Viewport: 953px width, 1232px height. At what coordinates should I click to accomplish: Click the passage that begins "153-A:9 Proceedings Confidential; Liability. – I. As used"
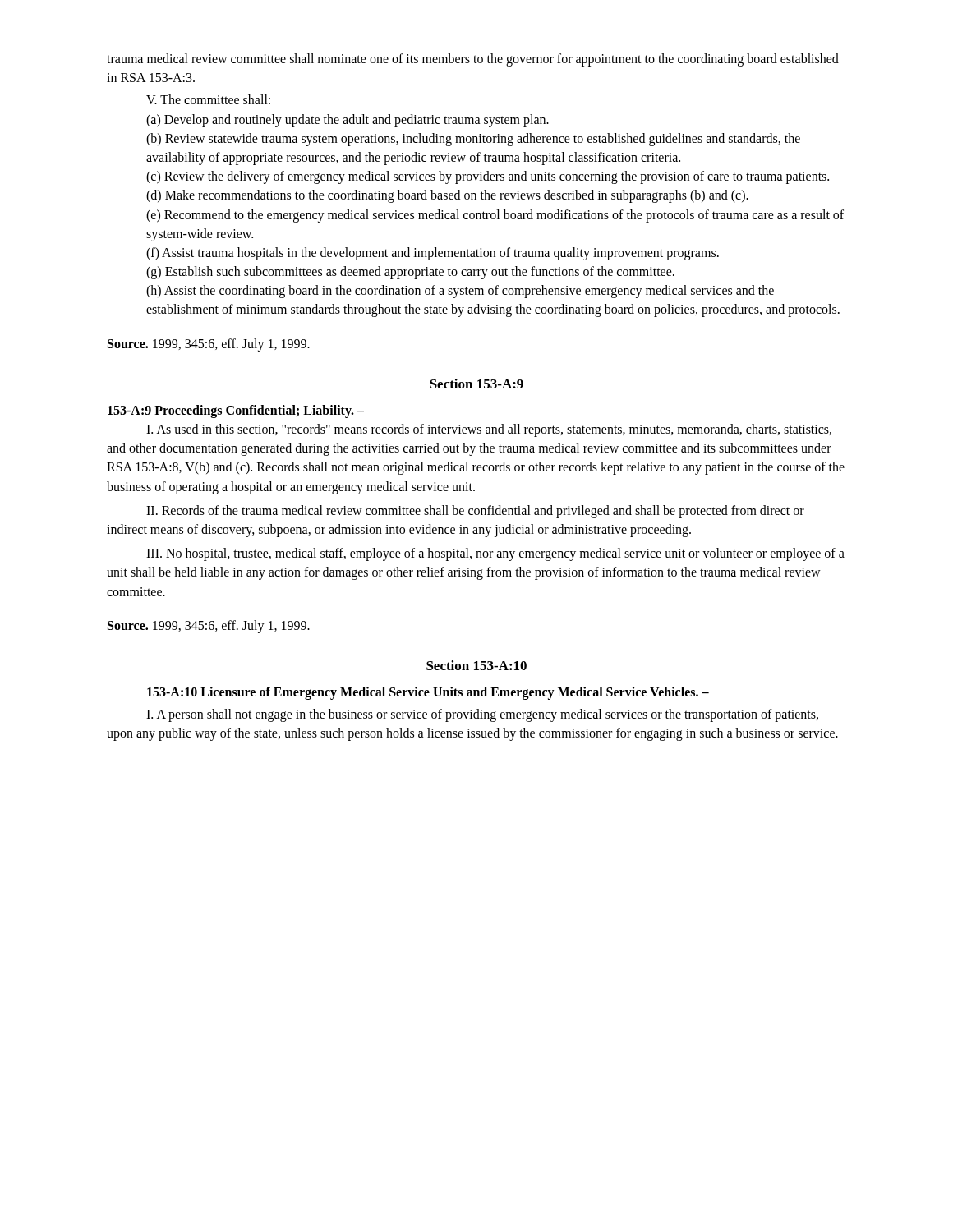click(476, 501)
